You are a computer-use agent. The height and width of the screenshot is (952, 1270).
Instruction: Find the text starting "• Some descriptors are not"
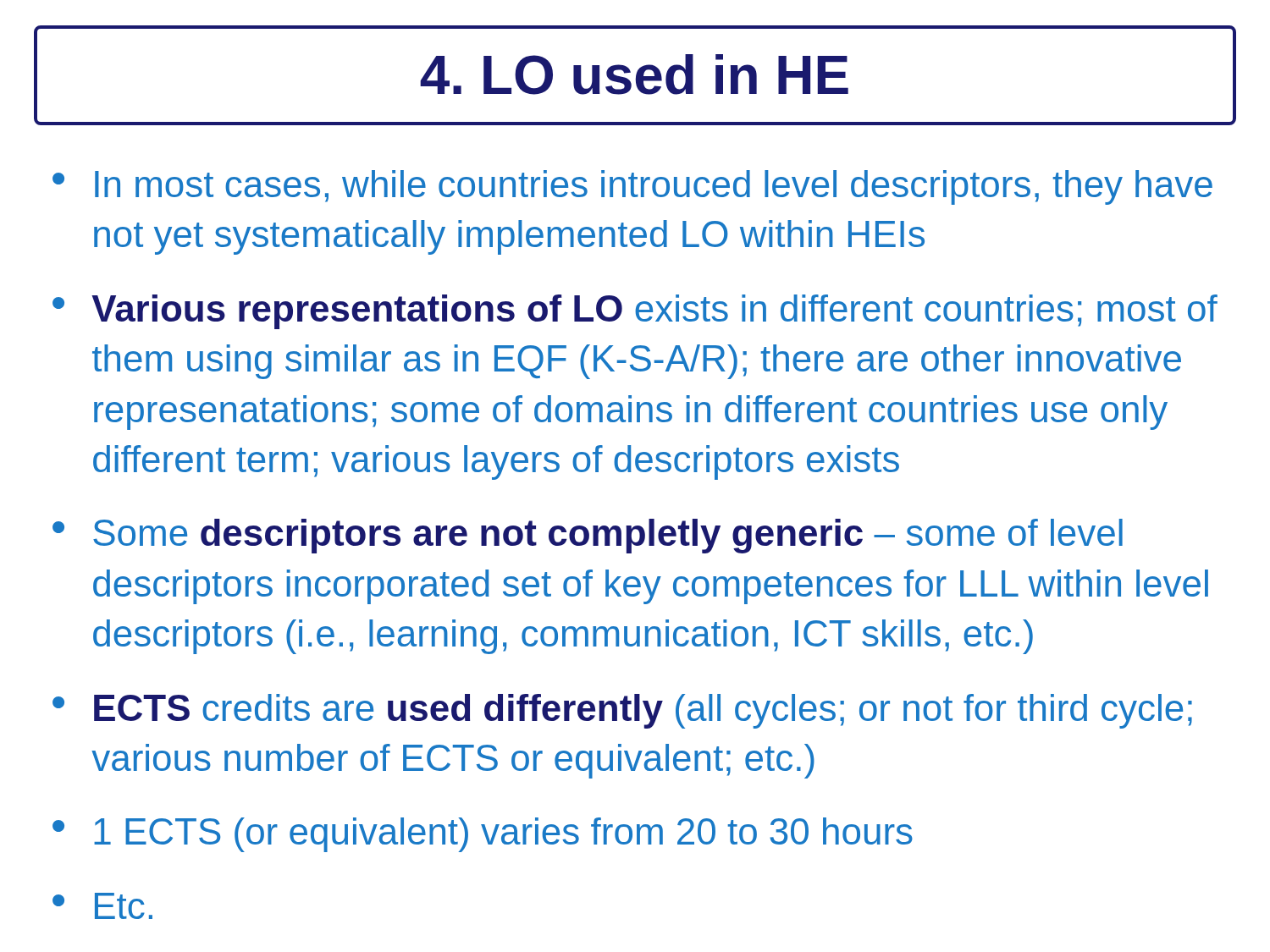click(643, 583)
